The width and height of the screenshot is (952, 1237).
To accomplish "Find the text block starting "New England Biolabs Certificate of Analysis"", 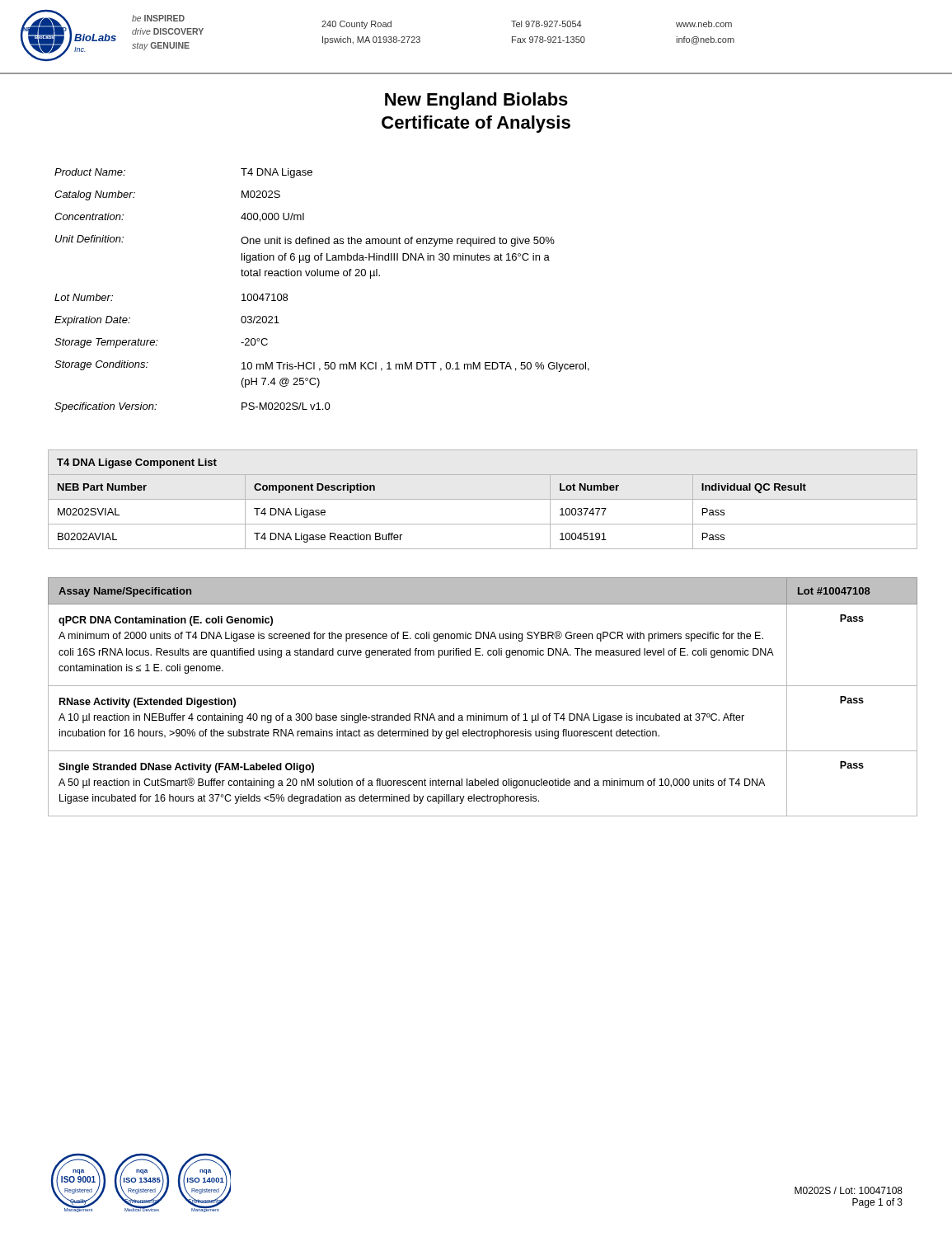I will point(476,111).
